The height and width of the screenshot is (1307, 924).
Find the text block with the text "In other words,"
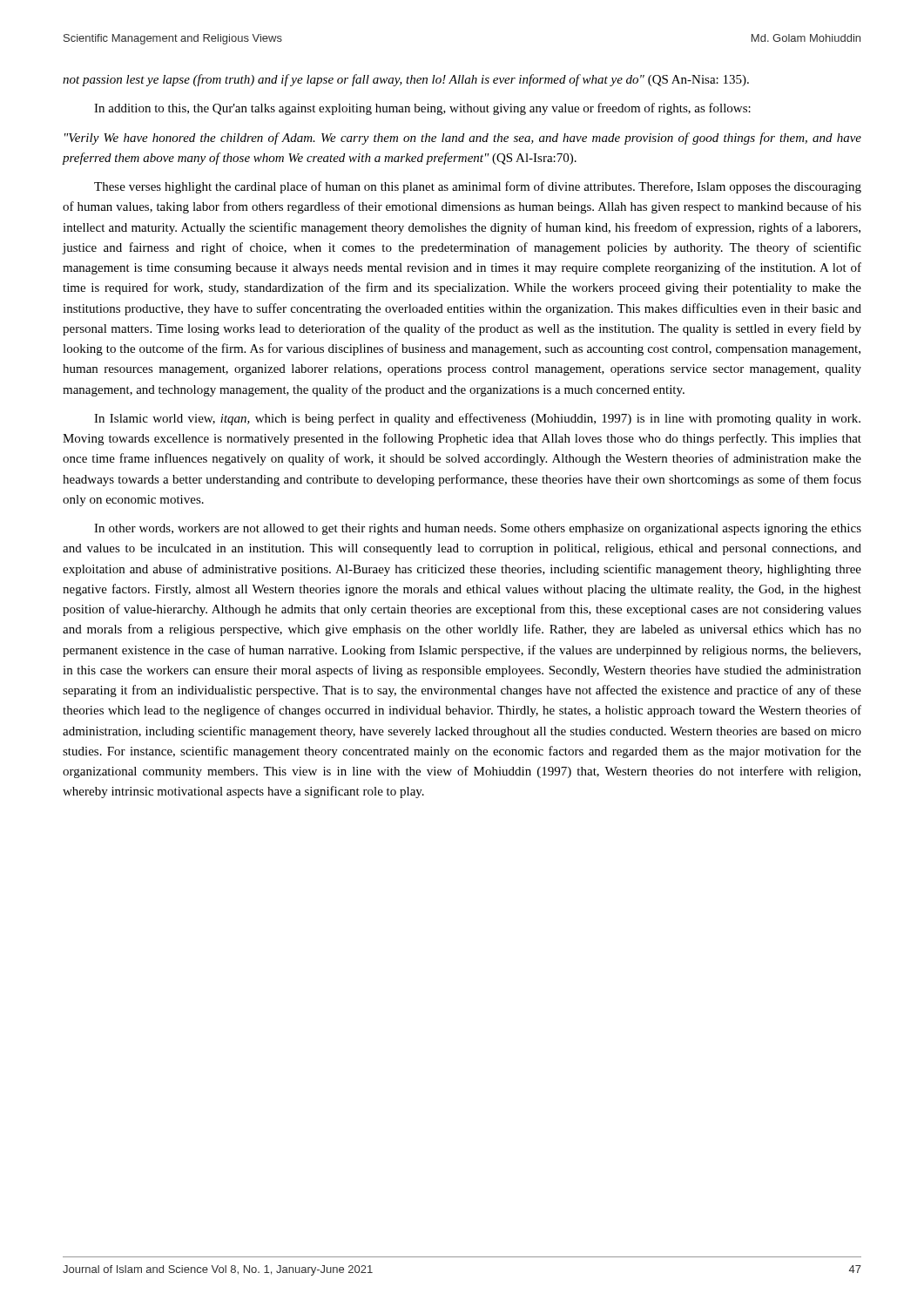click(x=462, y=660)
